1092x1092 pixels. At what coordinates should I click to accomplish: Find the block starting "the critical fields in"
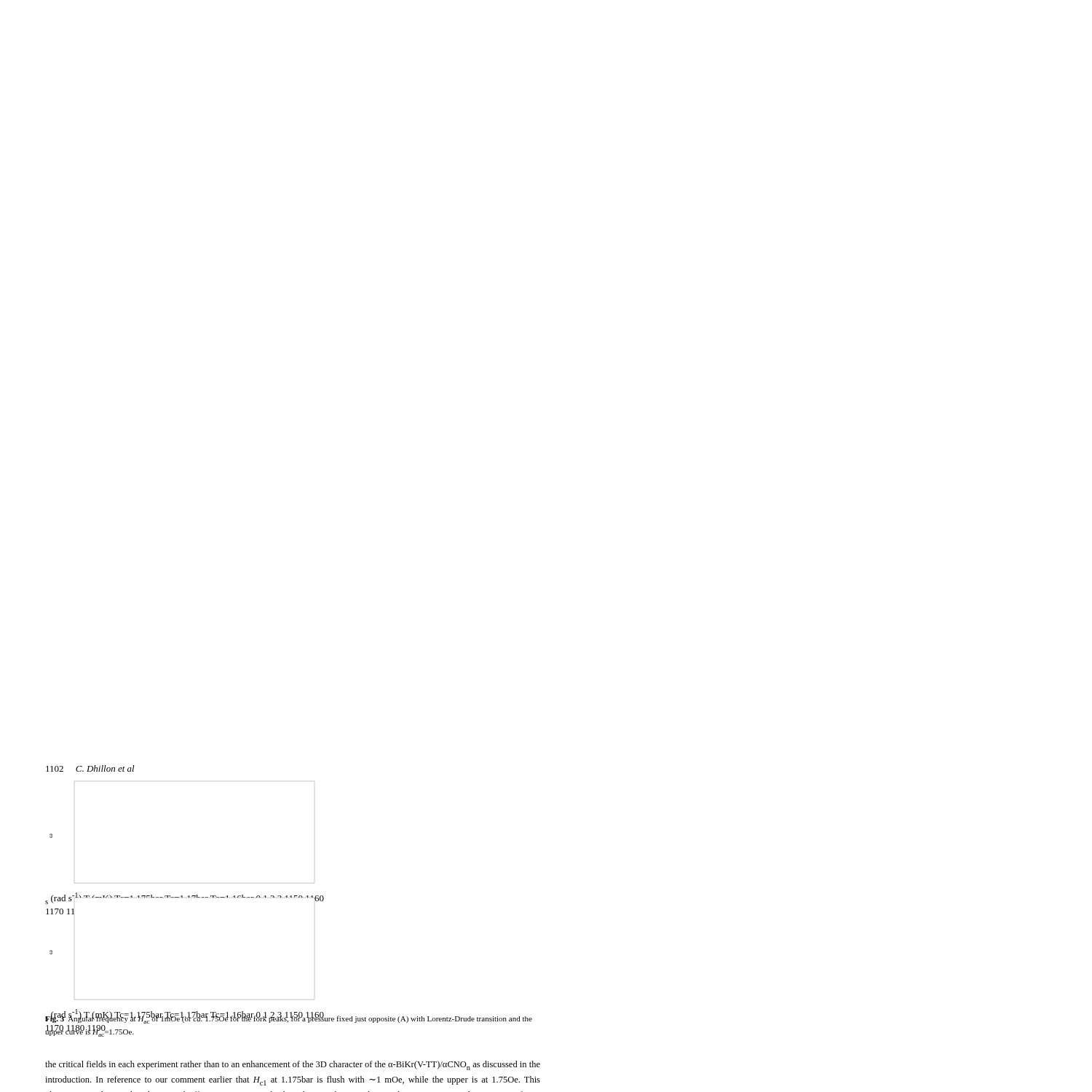(293, 1075)
